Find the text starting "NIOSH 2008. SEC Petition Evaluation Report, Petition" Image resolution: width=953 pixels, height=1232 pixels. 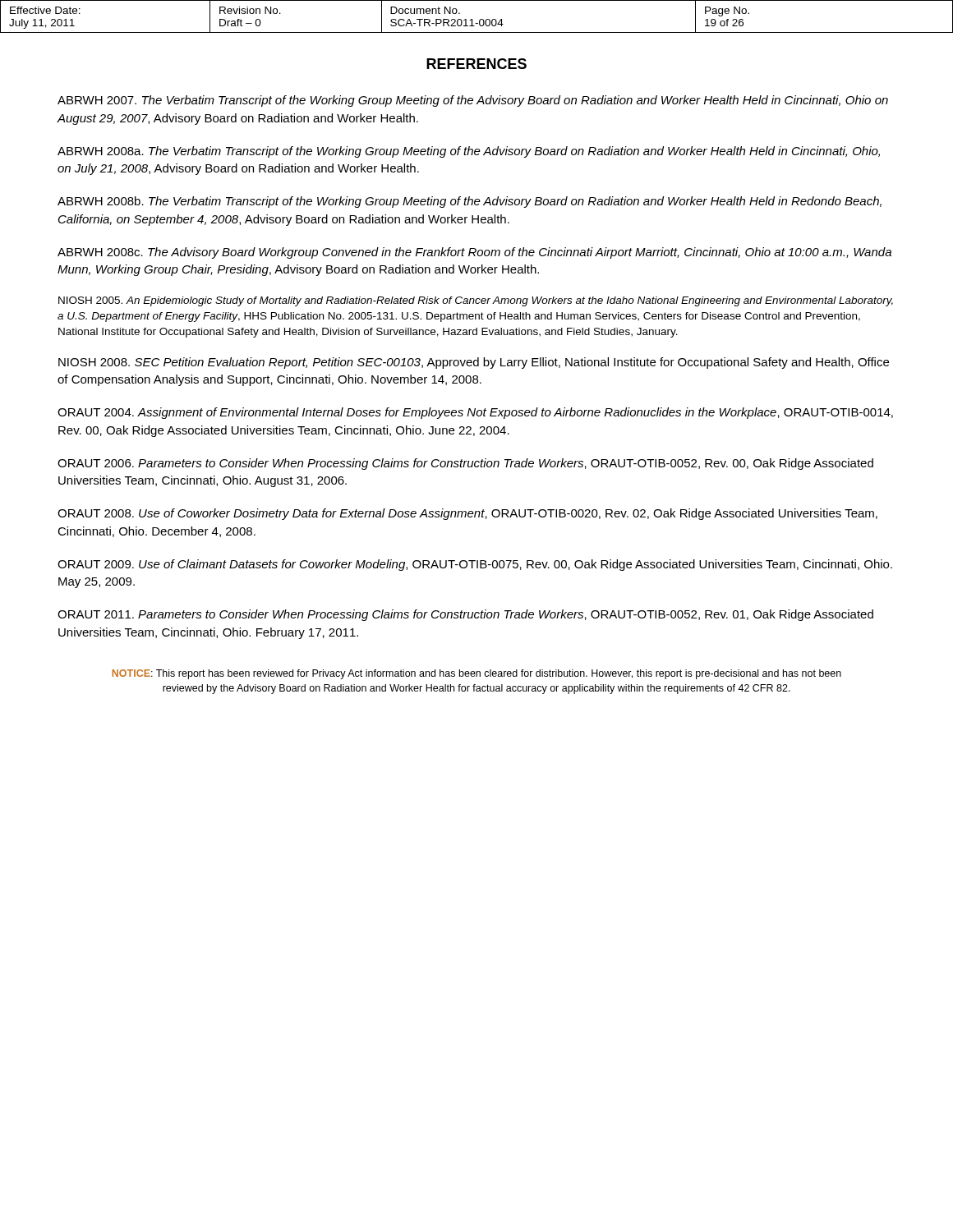tap(473, 370)
